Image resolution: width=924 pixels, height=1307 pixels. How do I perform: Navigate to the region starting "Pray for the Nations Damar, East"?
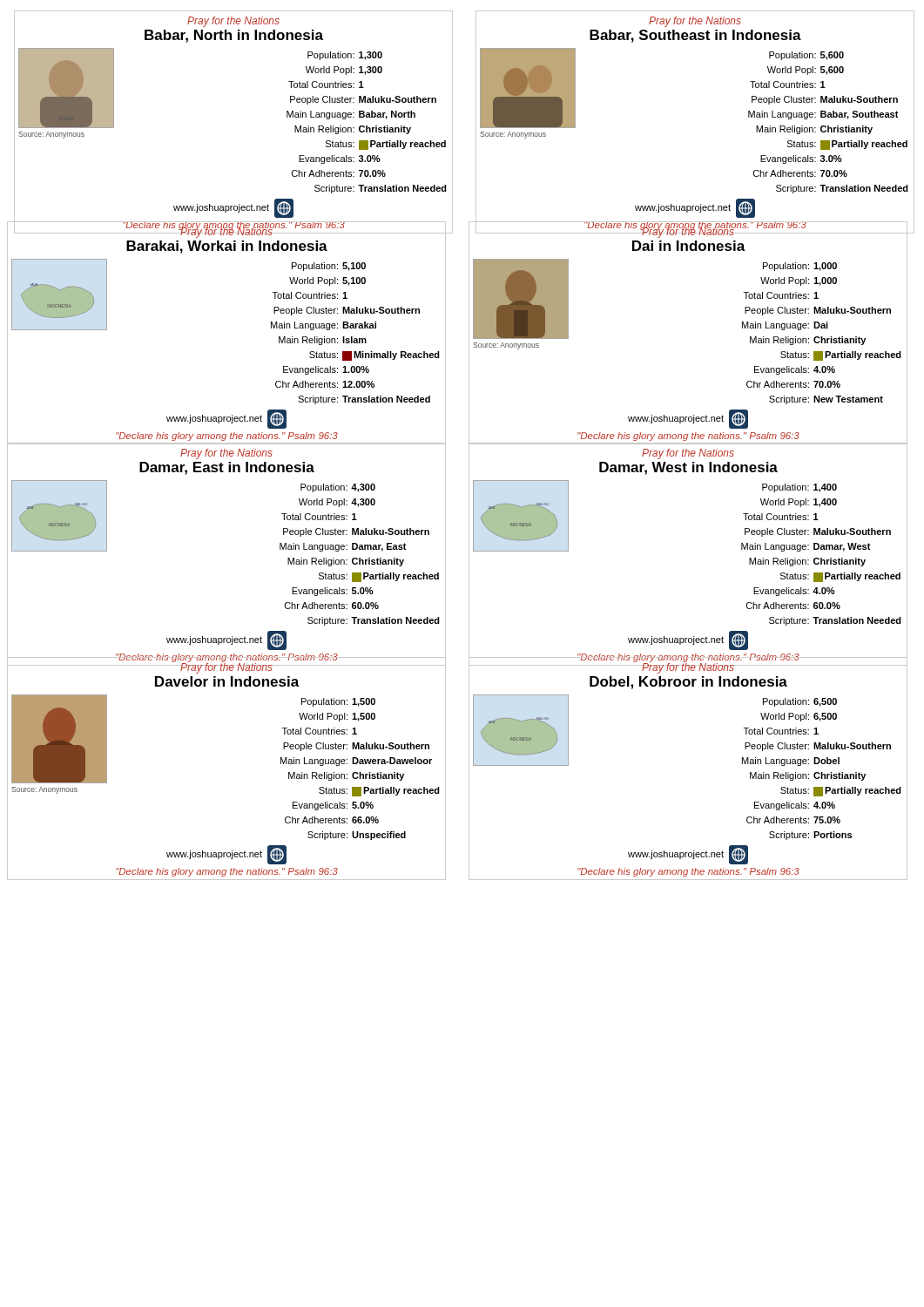(226, 462)
